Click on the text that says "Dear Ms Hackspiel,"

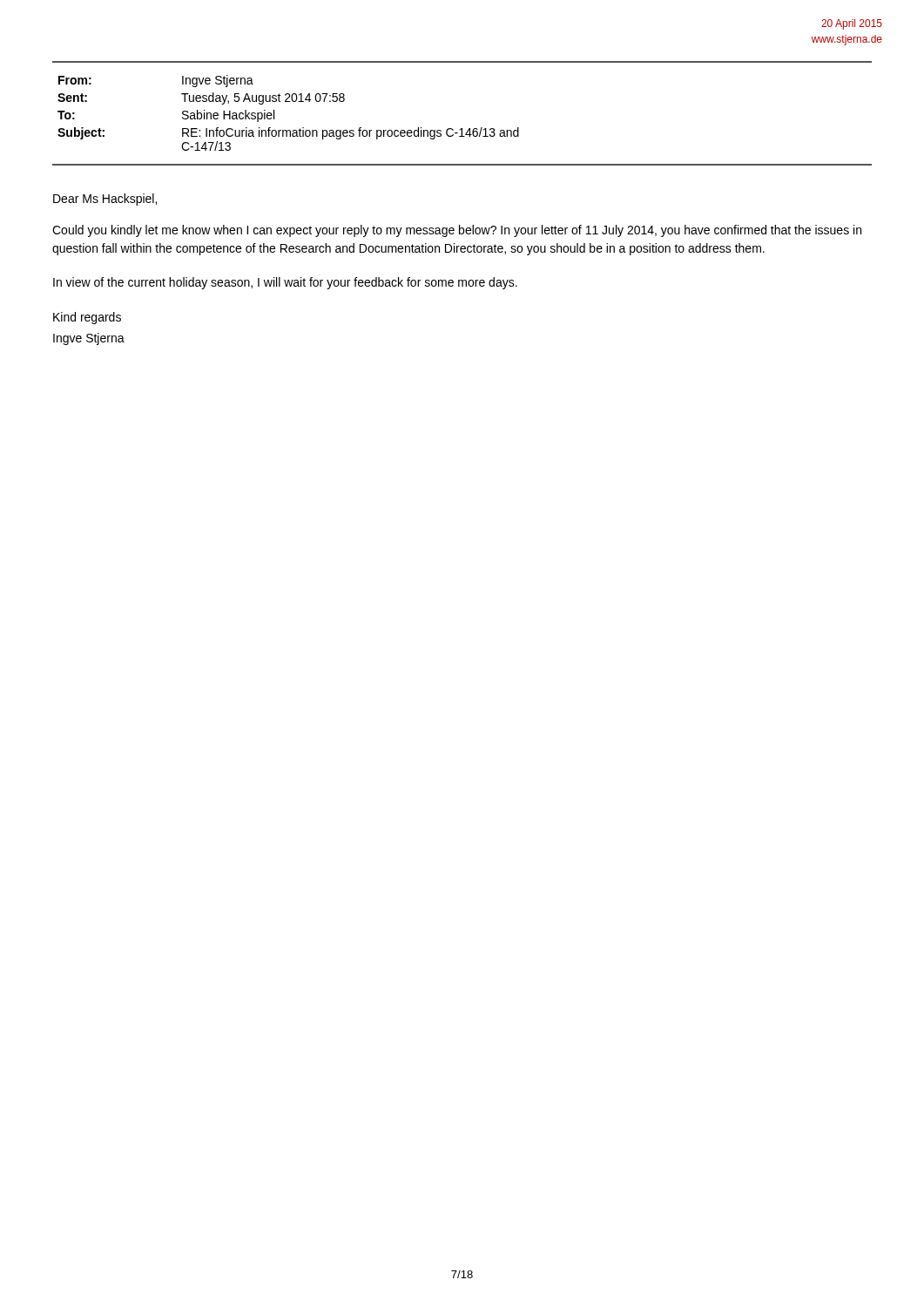[105, 199]
